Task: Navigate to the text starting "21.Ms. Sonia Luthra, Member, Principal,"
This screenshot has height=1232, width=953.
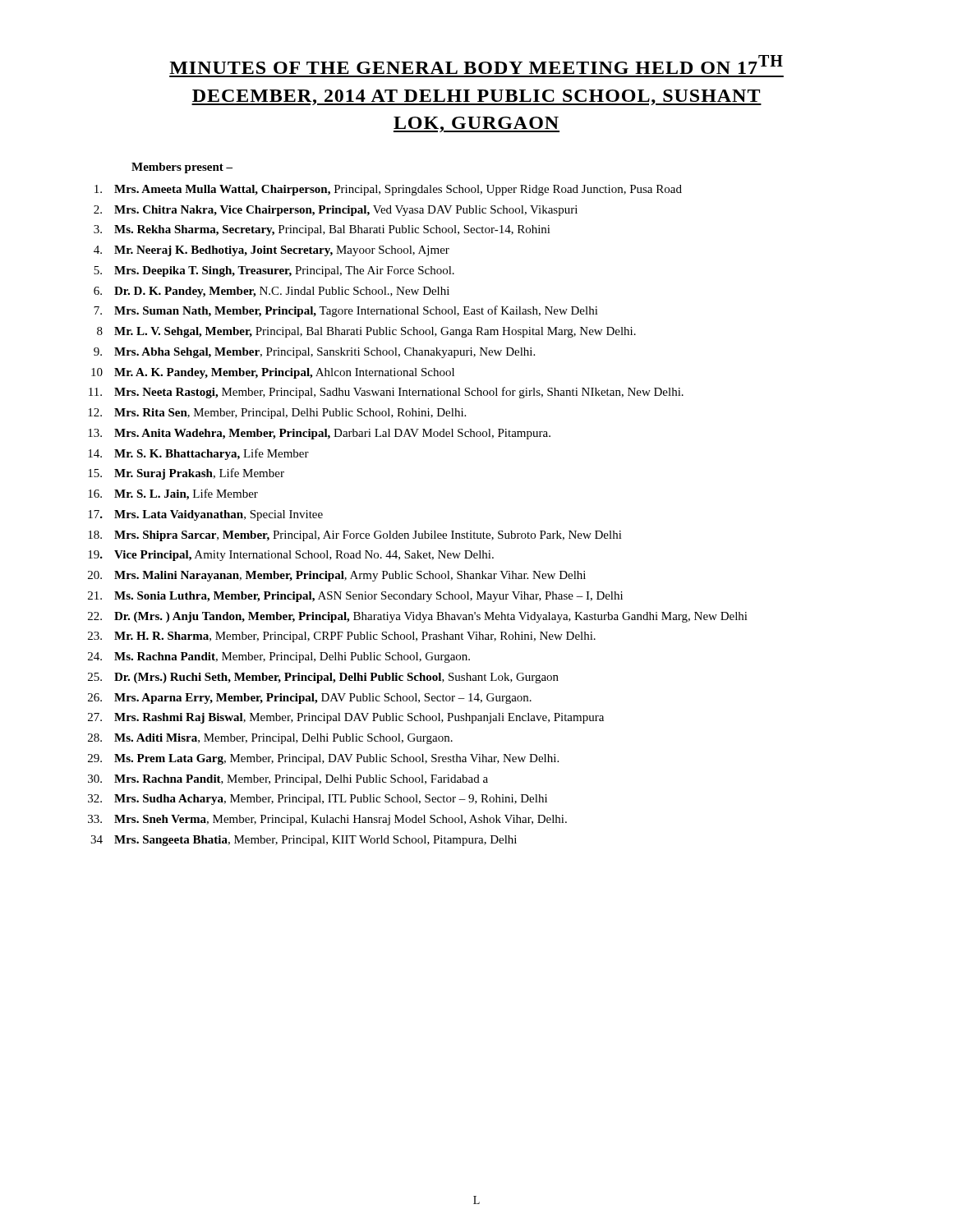Action: pyautogui.click(x=476, y=596)
